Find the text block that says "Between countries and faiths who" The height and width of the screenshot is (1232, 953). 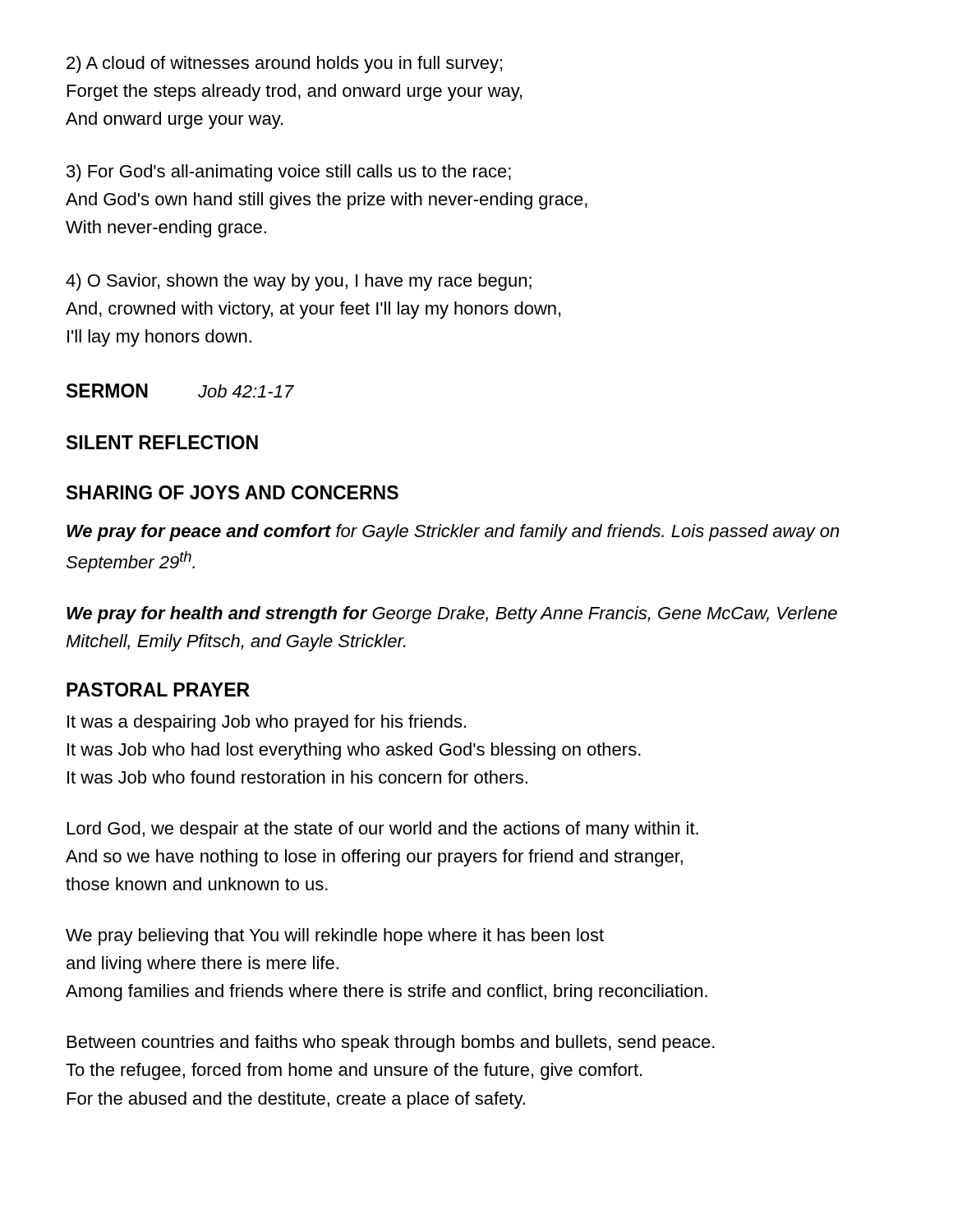[391, 1070]
